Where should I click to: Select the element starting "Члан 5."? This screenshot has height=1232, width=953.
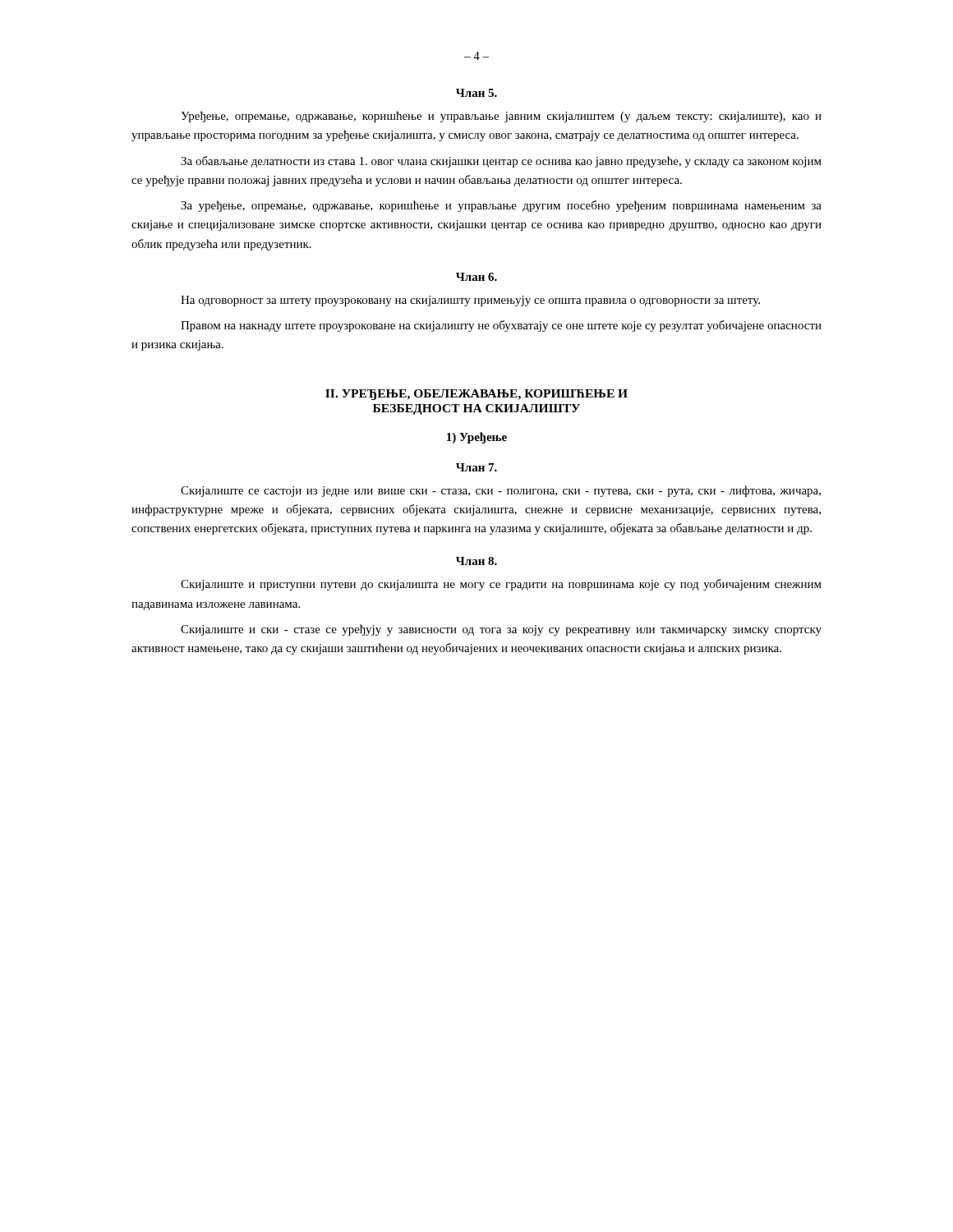(476, 93)
